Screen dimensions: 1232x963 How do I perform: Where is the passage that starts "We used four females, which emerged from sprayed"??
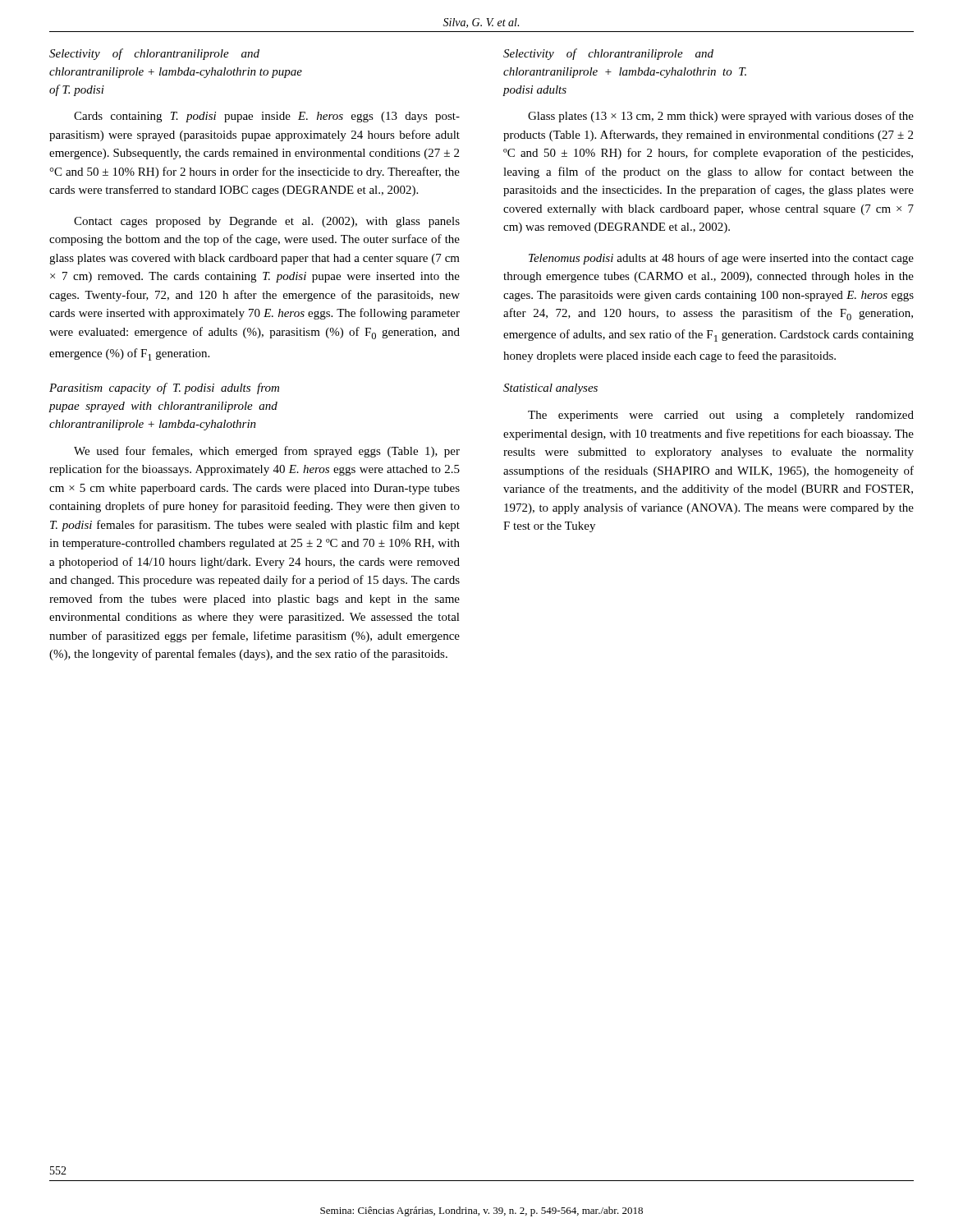(255, 552)
